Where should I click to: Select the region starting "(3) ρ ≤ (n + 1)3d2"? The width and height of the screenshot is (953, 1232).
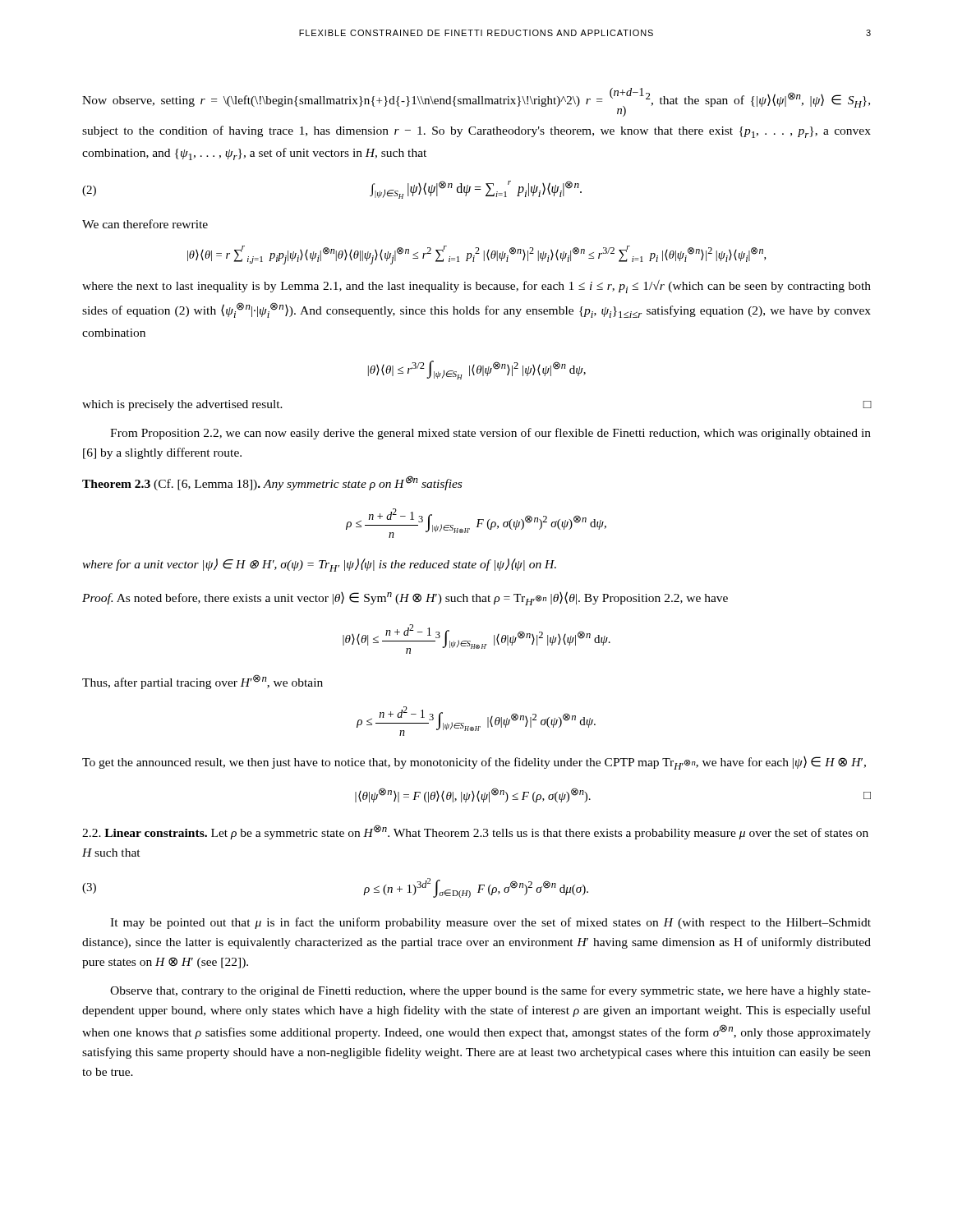pos(88,887)
